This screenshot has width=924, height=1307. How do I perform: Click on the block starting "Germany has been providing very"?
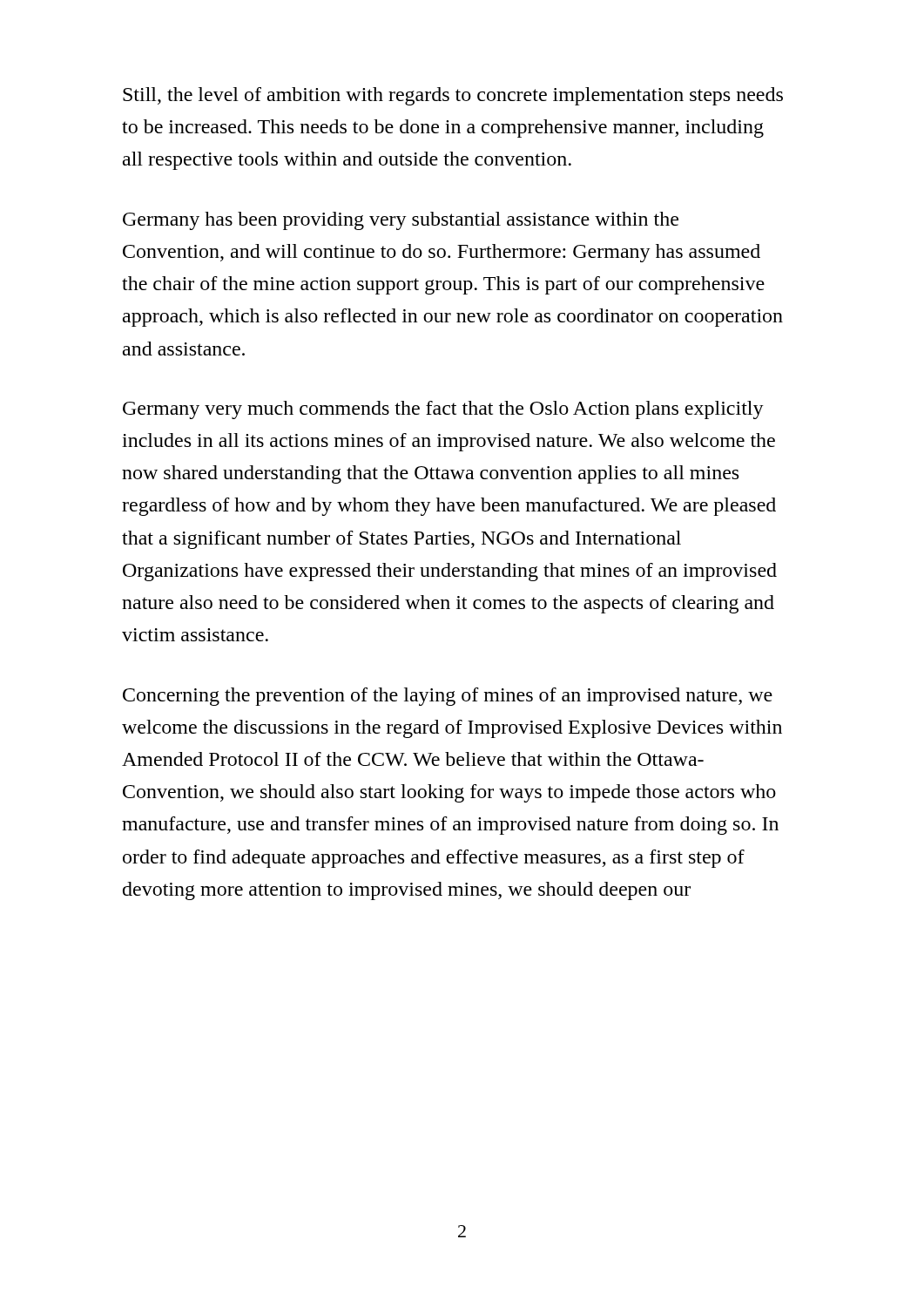[452, 283]
